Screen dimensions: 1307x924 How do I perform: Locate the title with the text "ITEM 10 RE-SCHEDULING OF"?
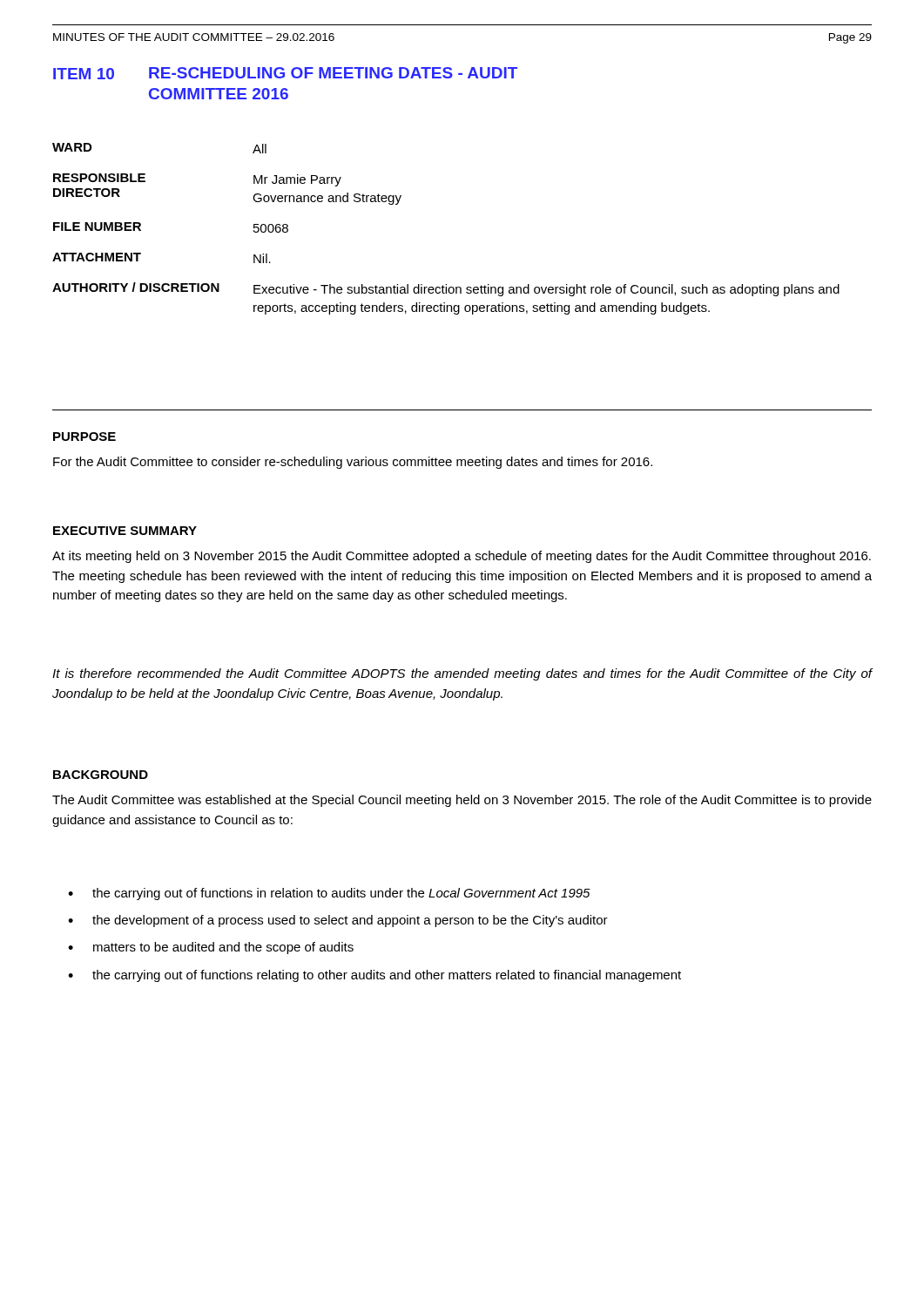[x=462, y=83]
